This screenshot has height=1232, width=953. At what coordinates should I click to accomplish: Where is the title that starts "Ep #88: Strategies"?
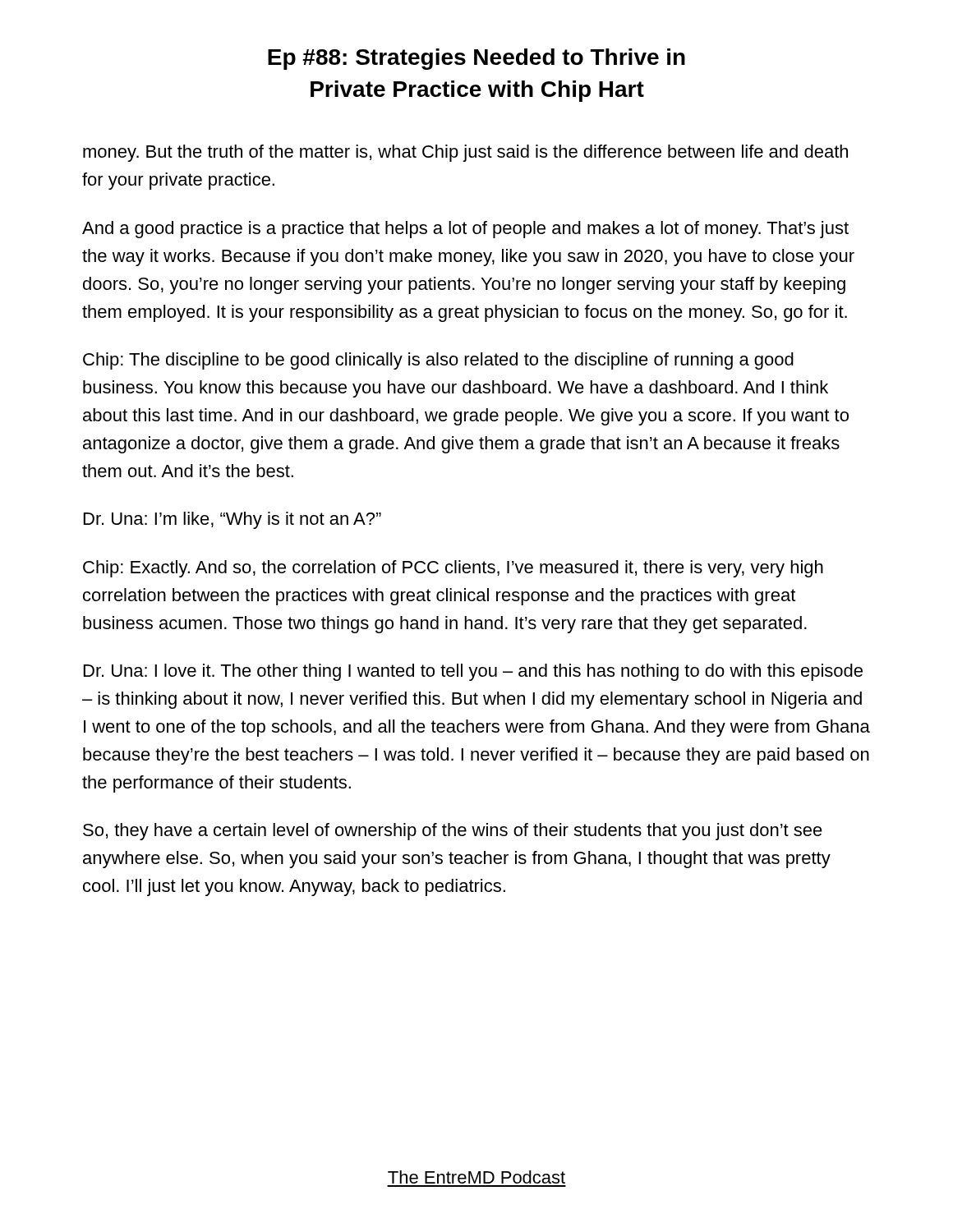tap(476, 73)
